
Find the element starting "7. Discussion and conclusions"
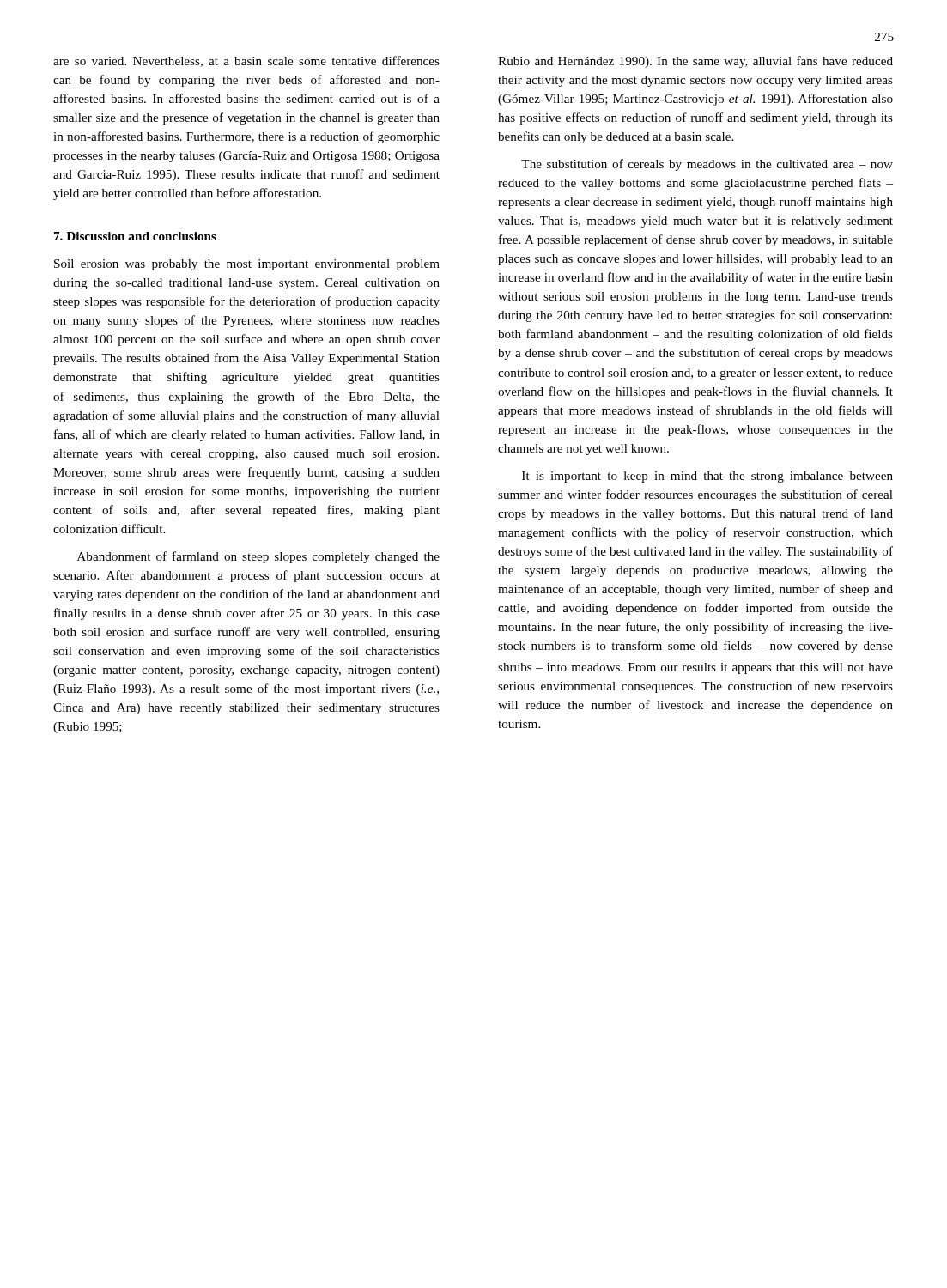pyautogui.click(x=135, y=236)
